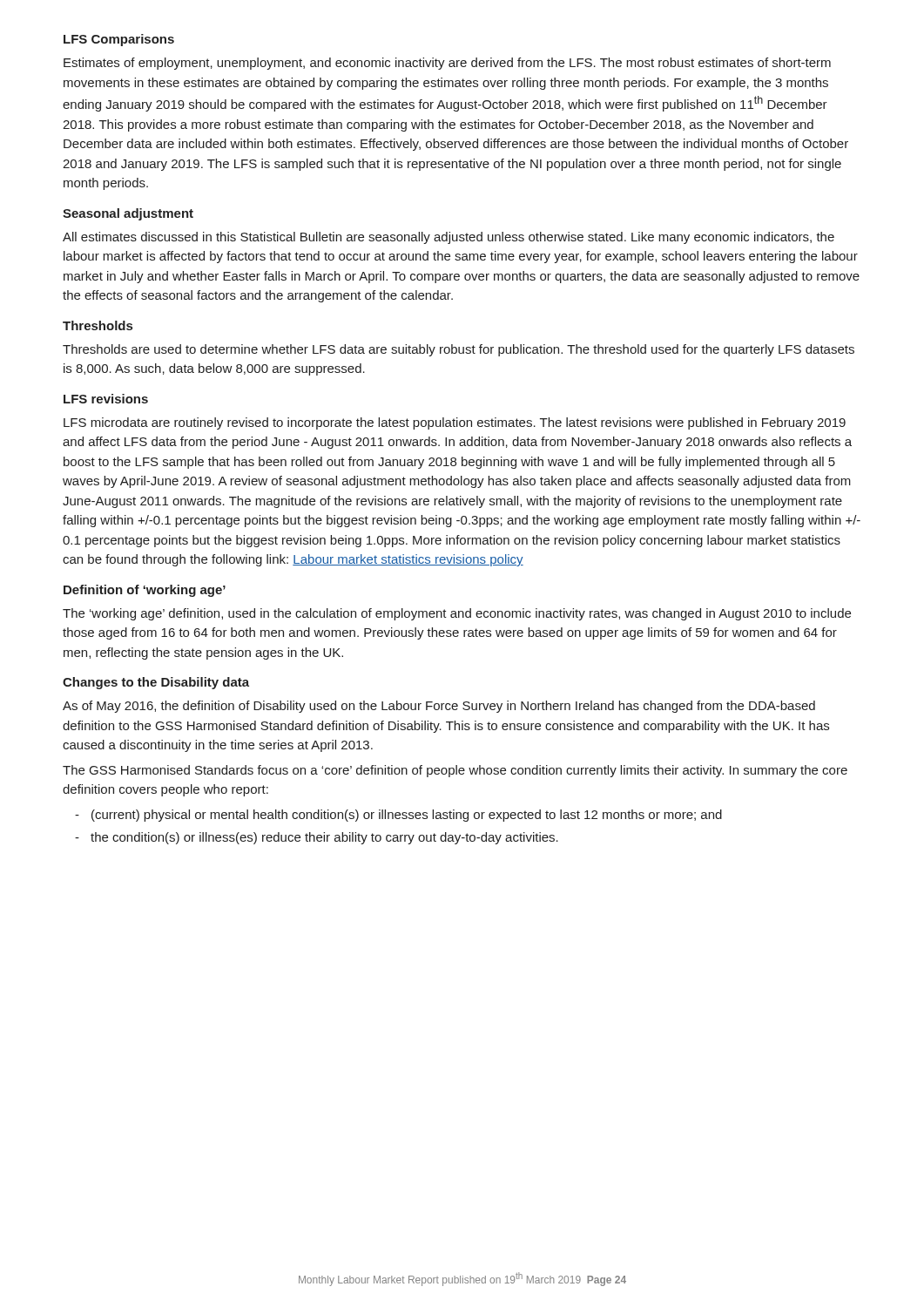Click on the section header that reads "Seasonal adjustment"

pyautogui.click(x=128, y=213)
